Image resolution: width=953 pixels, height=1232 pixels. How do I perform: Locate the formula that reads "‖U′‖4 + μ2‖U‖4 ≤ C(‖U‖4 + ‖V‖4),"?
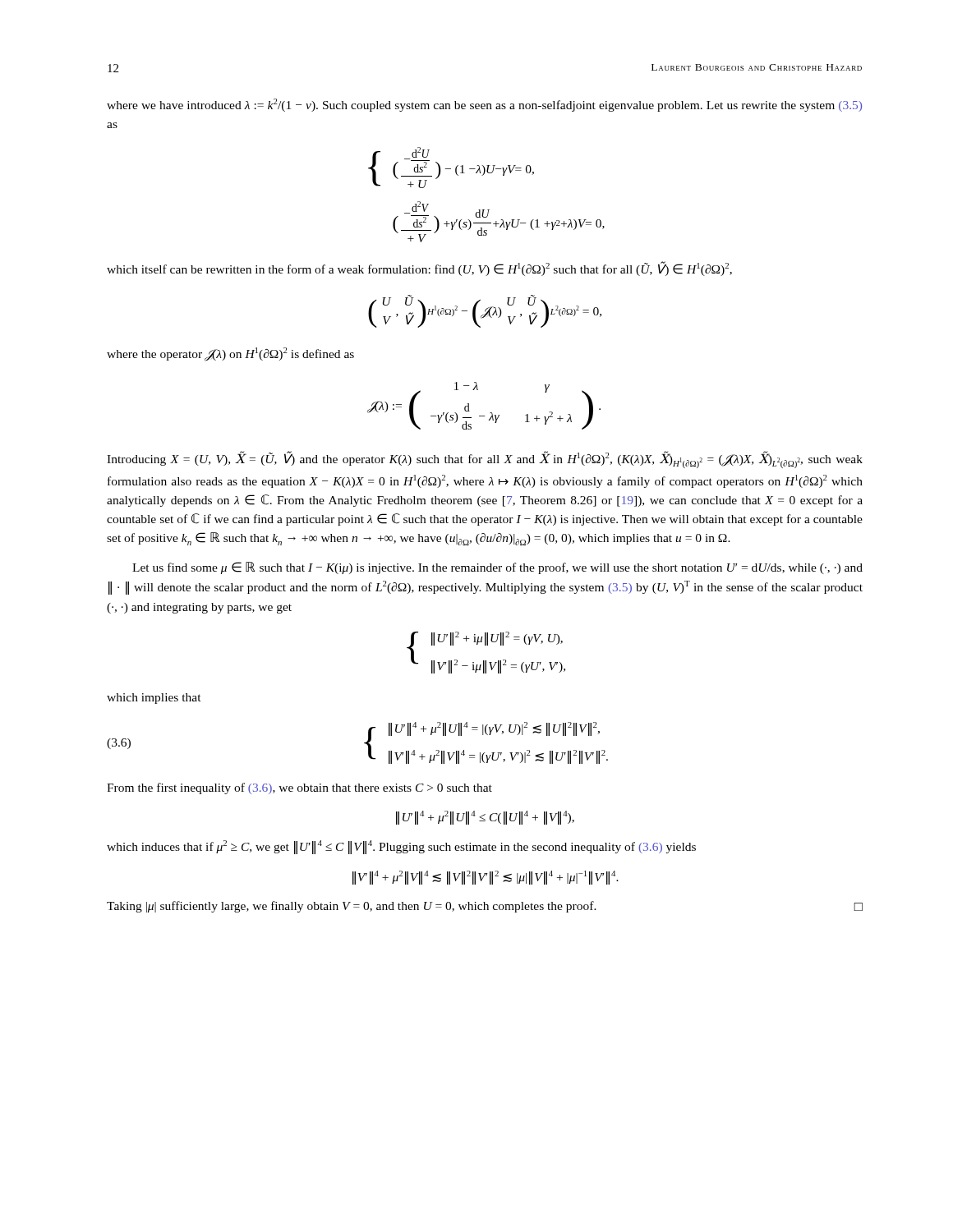click(485, 816)
